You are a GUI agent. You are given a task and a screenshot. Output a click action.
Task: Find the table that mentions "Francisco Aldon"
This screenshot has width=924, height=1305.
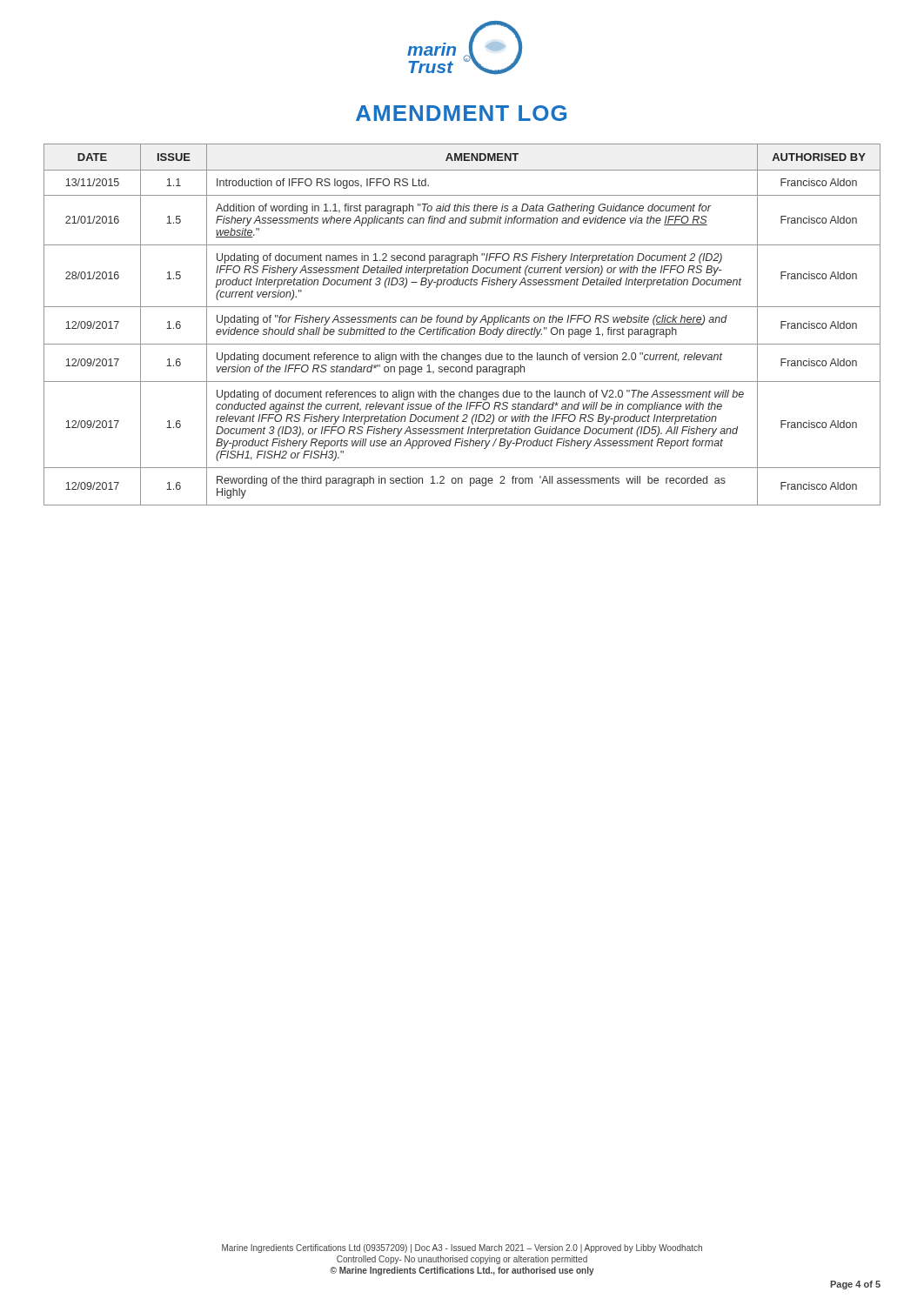[x=462, y=324]
